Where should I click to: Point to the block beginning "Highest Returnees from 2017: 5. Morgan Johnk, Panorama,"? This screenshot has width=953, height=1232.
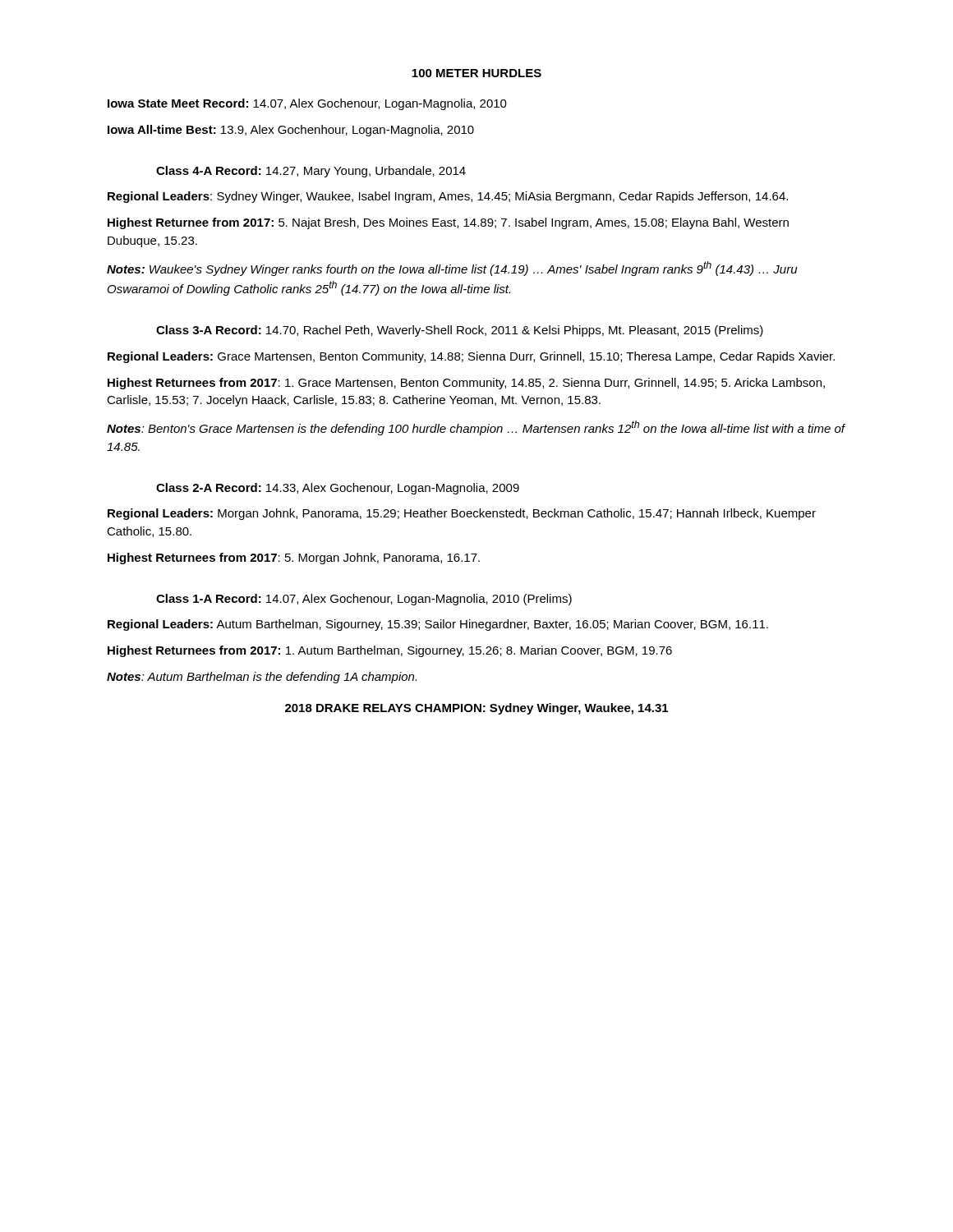tap(294, 557)
